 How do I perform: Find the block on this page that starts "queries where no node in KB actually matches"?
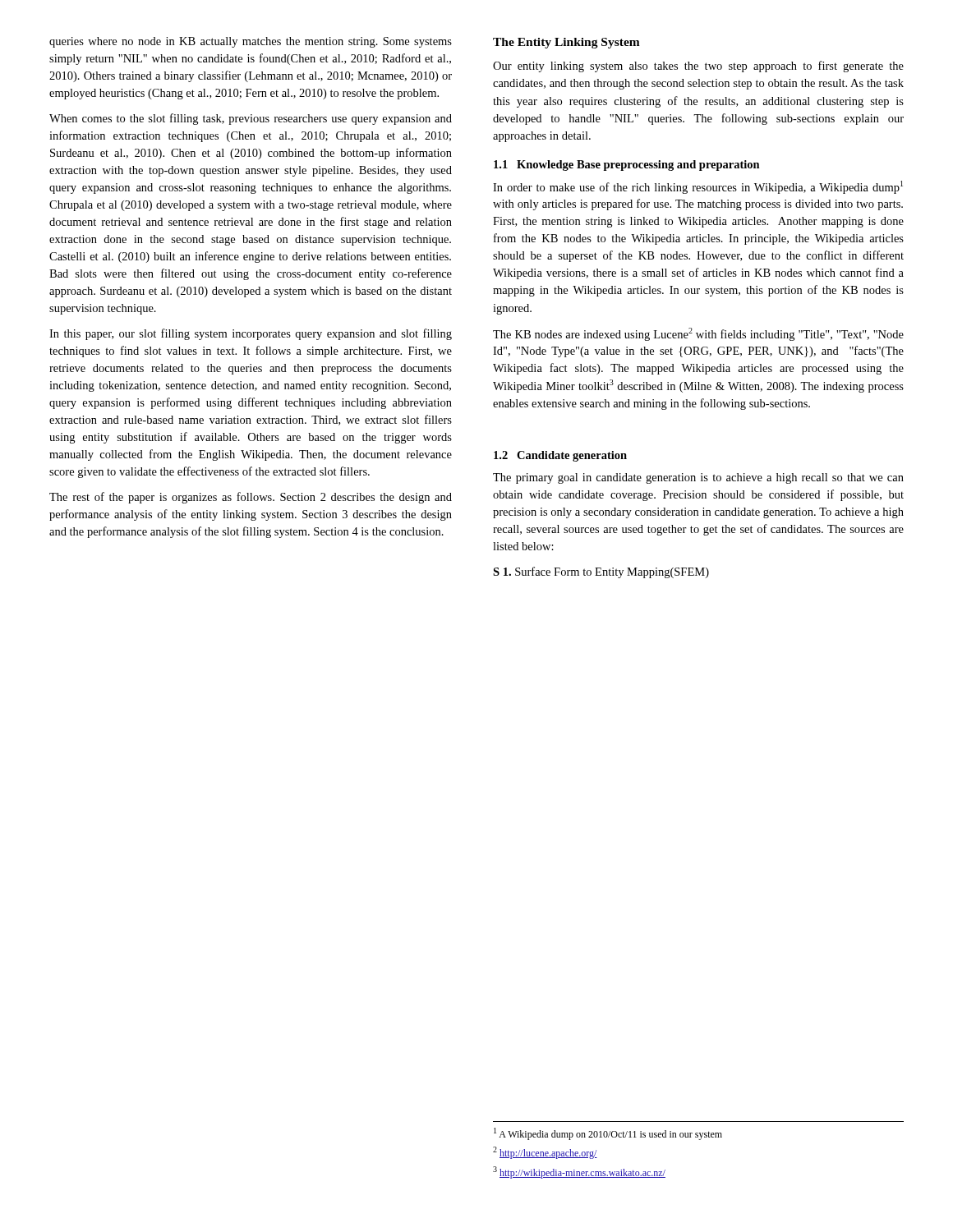251,67
